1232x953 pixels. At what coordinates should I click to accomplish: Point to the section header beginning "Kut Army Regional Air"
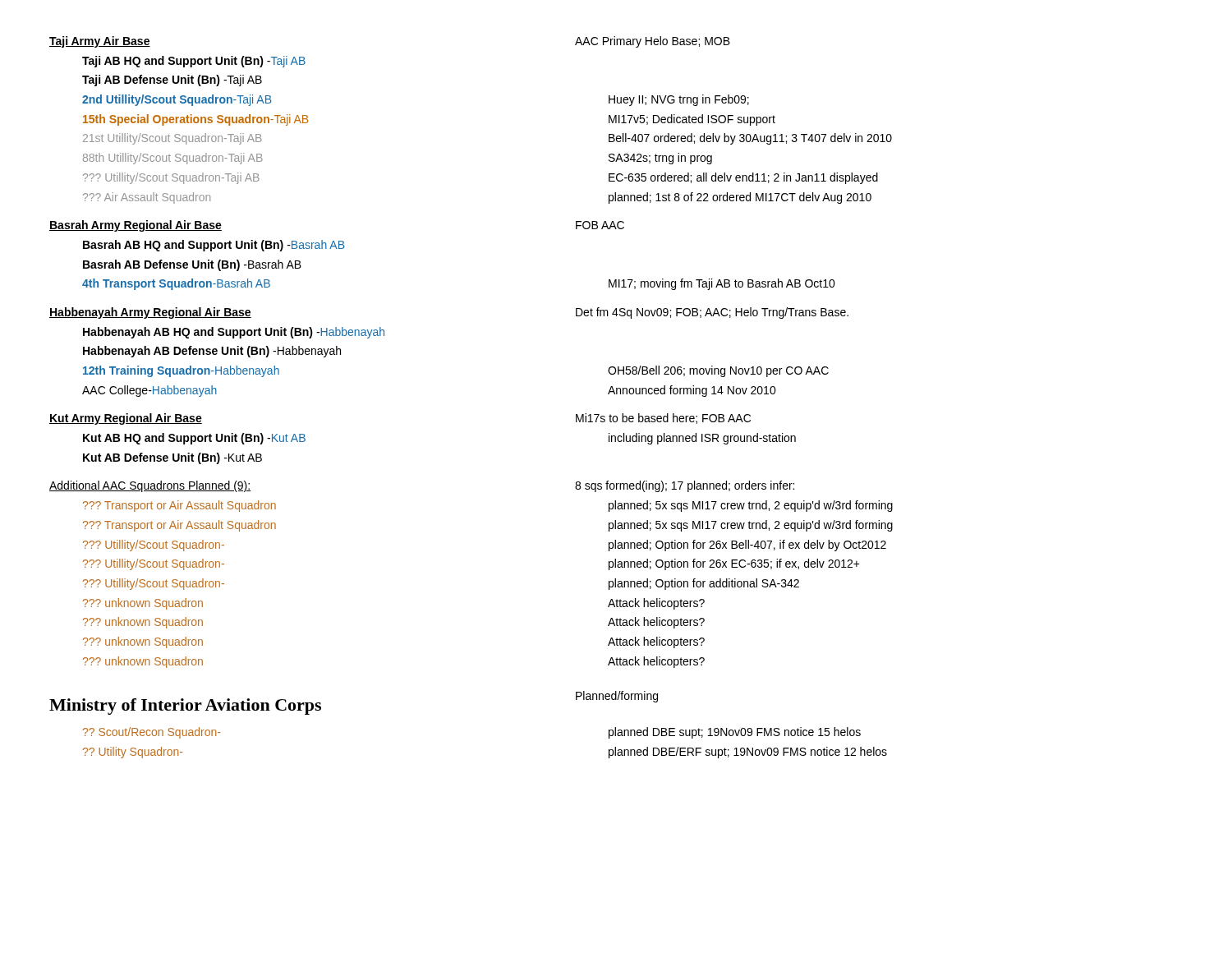coord(126,418)
